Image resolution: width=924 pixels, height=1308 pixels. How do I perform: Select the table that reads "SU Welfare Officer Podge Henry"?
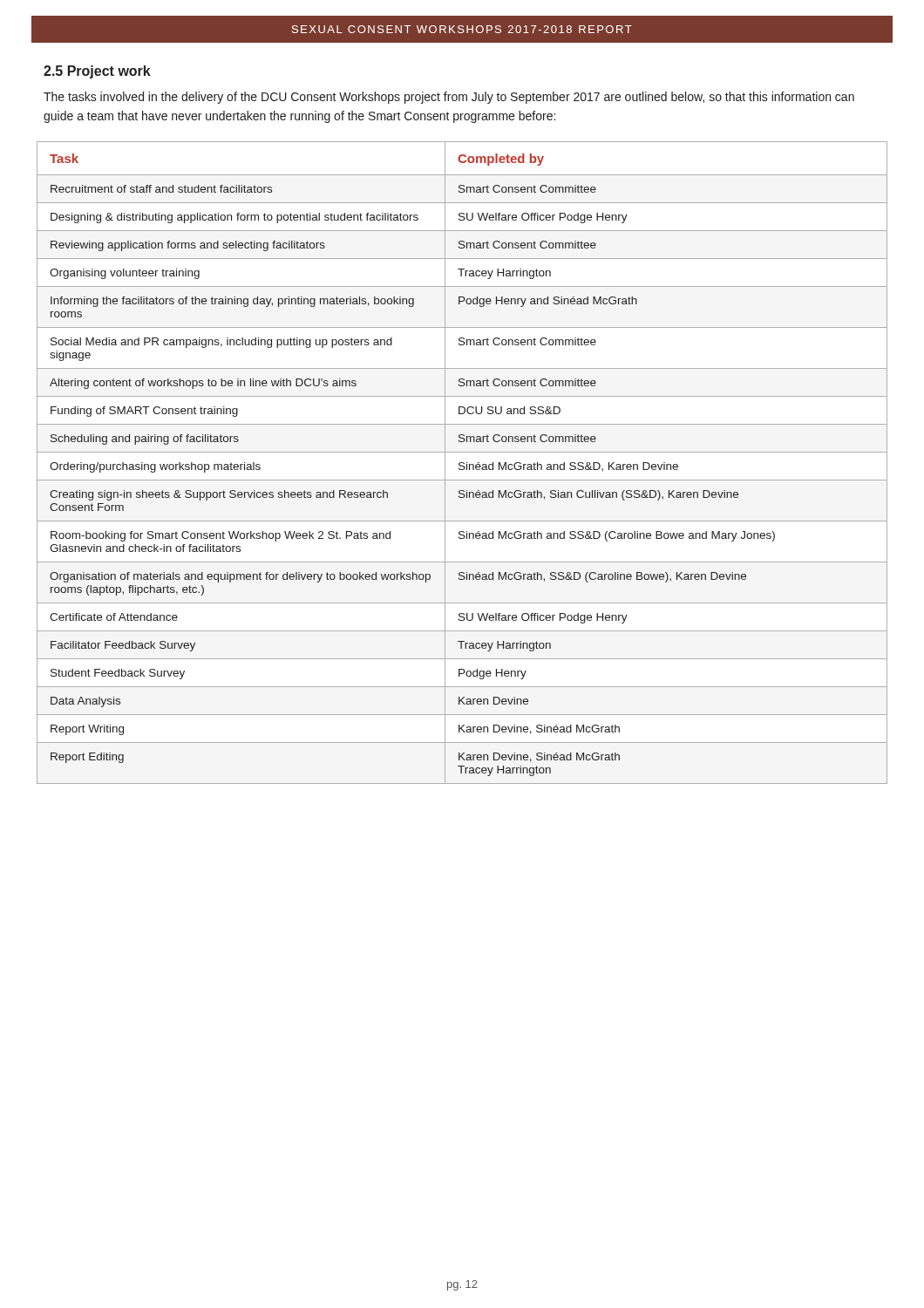(x=462, y=463)
